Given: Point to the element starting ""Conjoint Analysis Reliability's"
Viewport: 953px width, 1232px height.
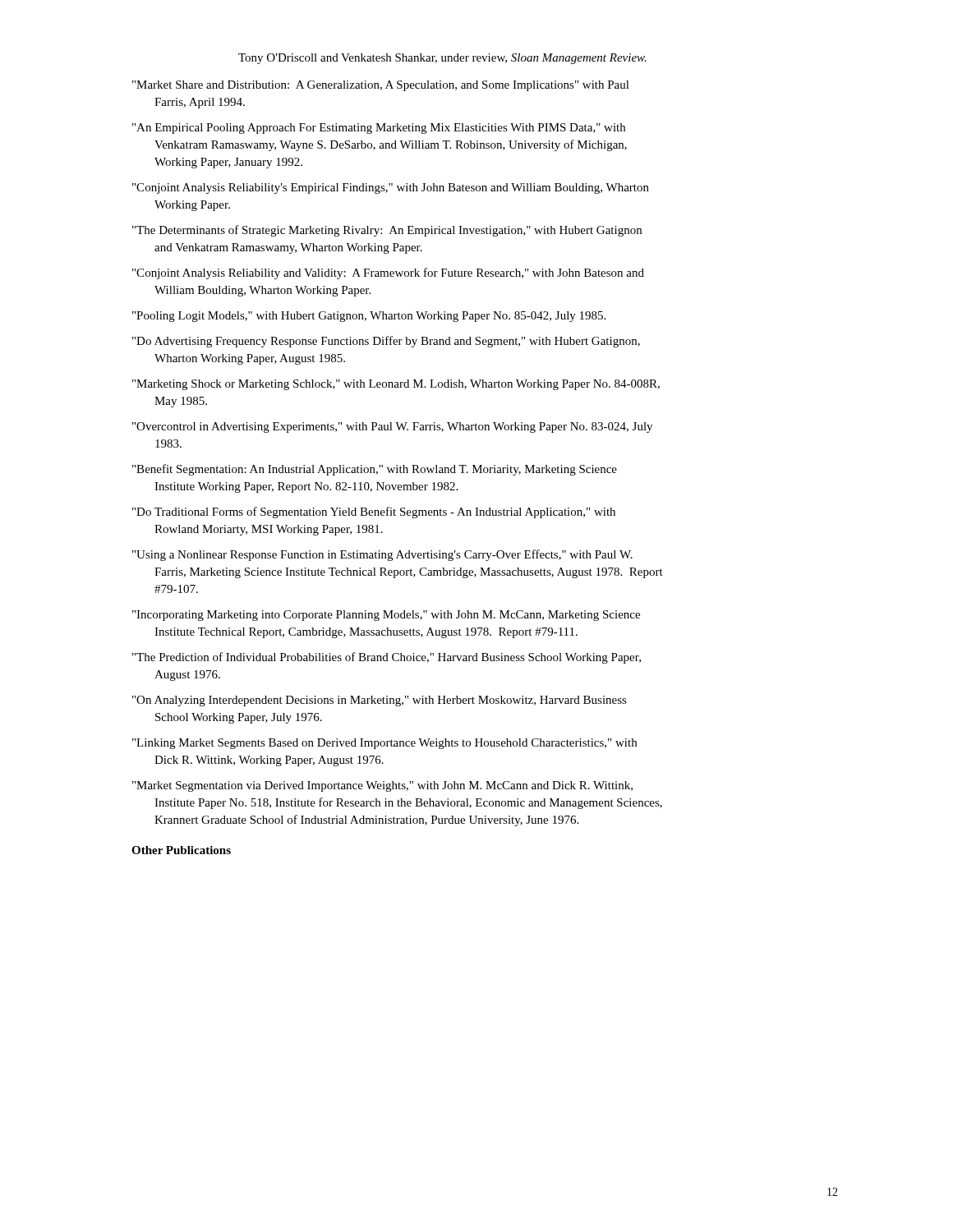Looking at the screenshot, I should point(485,196).
